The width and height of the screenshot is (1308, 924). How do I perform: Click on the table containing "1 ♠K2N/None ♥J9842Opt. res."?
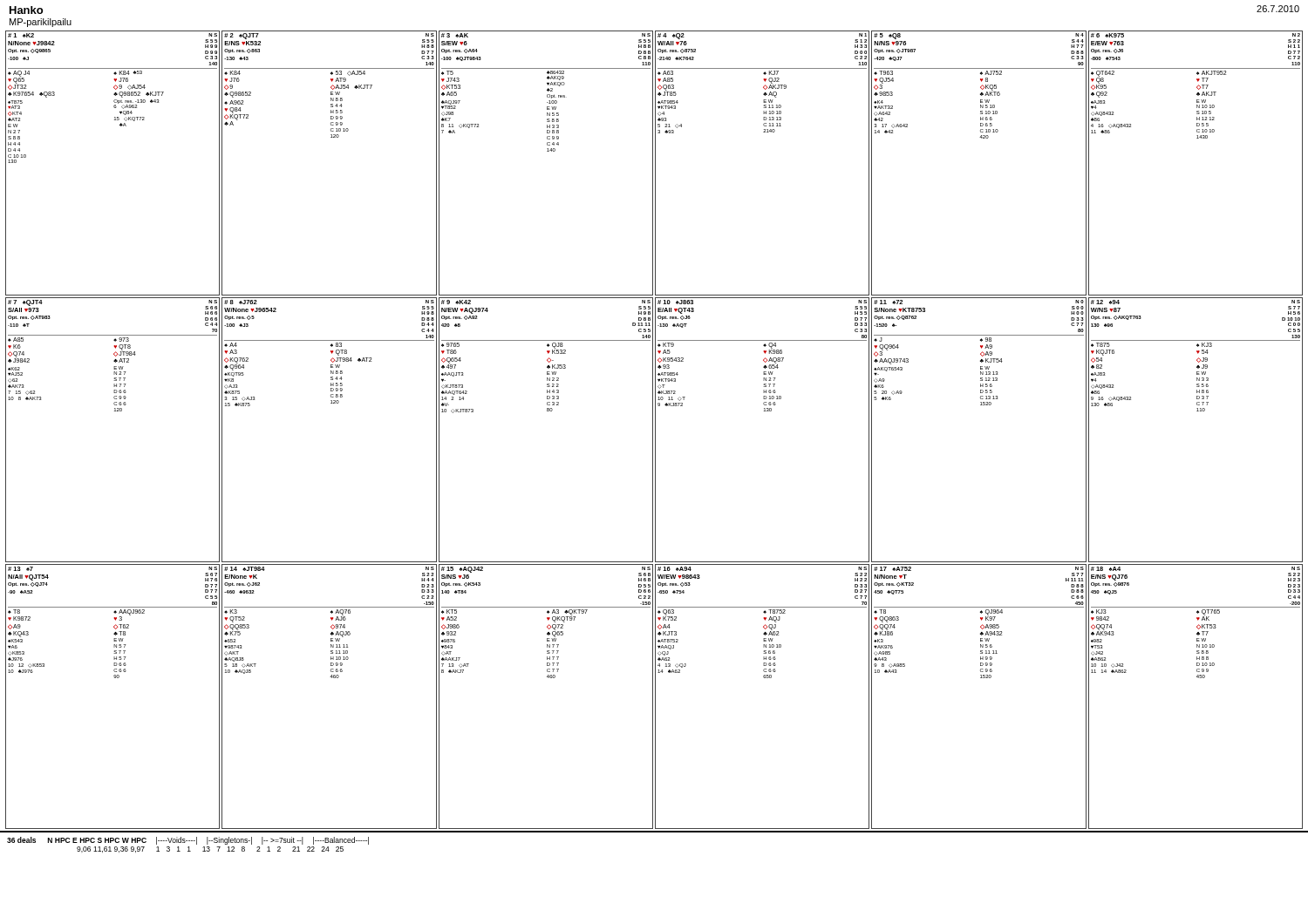[x=654, y=430]
